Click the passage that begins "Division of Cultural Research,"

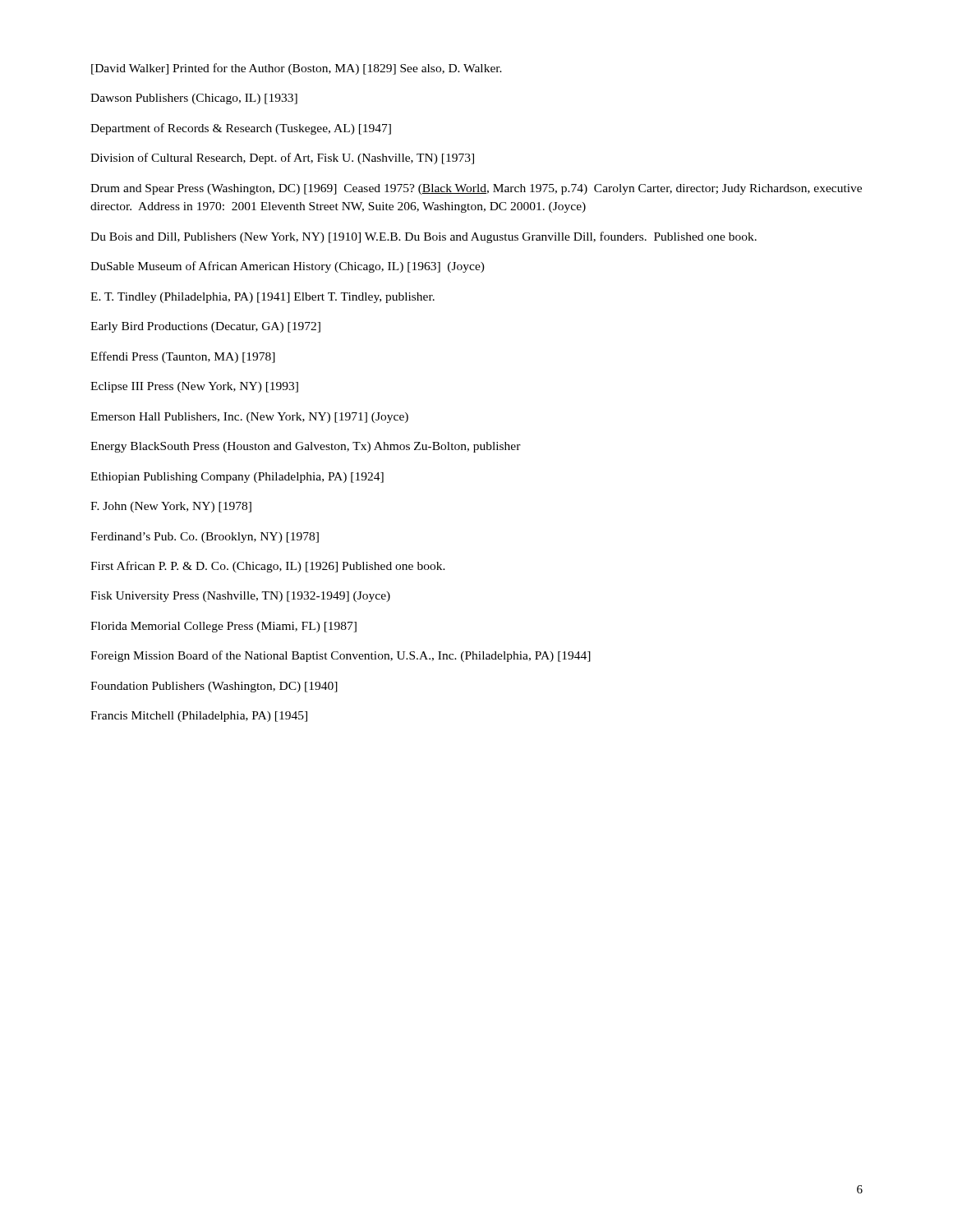[x=283, y=158]
